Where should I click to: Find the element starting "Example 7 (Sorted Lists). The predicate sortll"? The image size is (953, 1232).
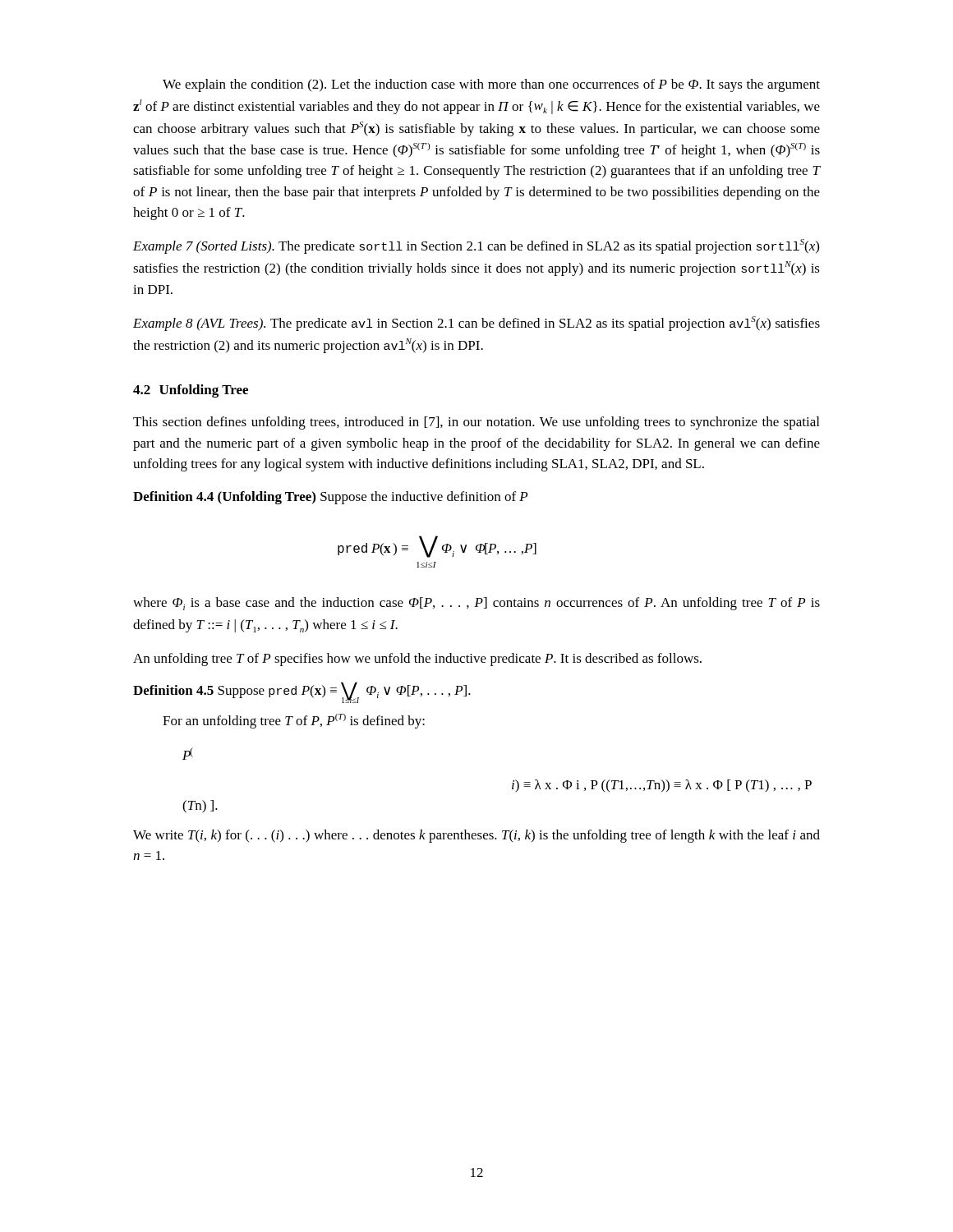coord(476,268)
